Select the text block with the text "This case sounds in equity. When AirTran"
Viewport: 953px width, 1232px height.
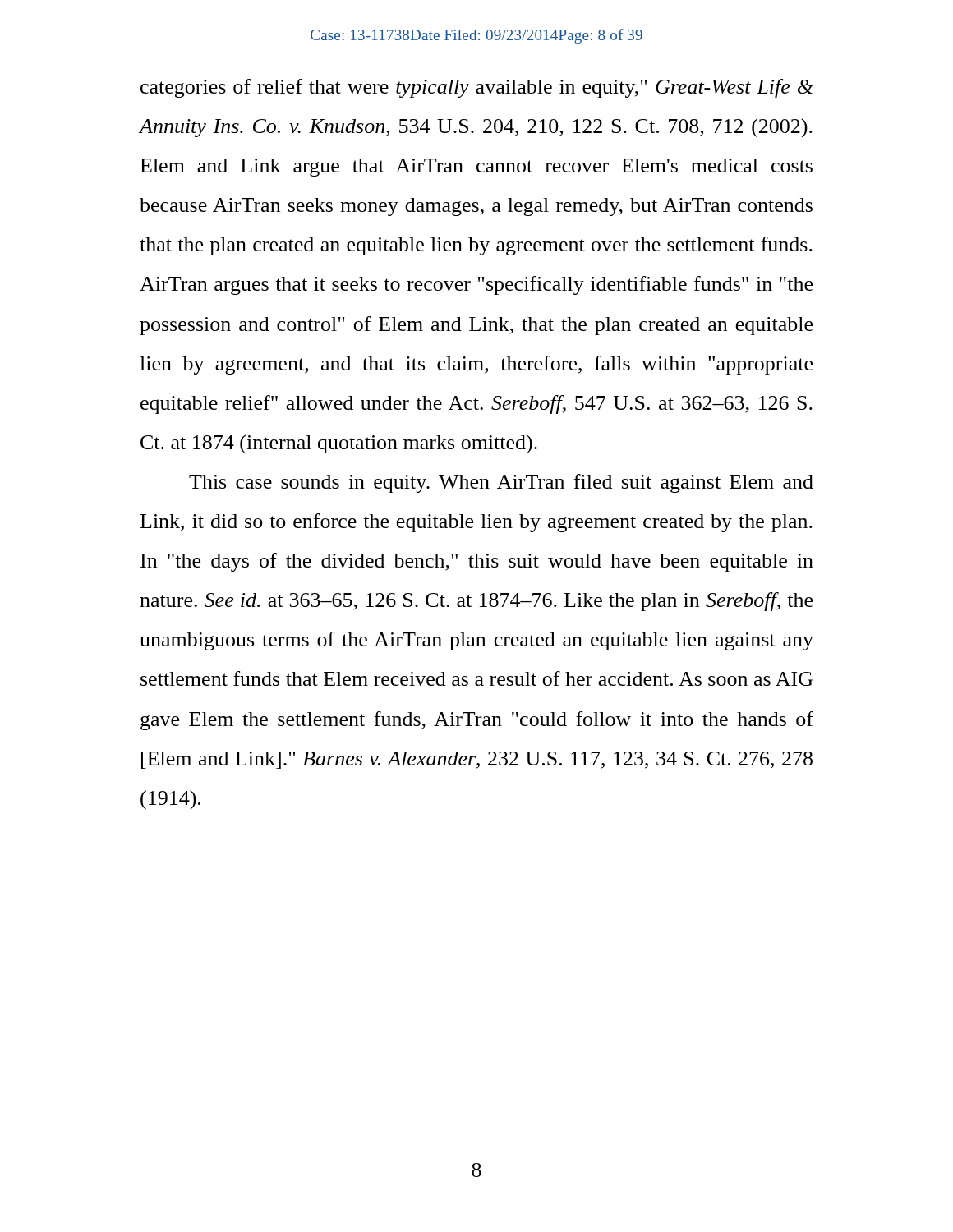coord(476,640)
